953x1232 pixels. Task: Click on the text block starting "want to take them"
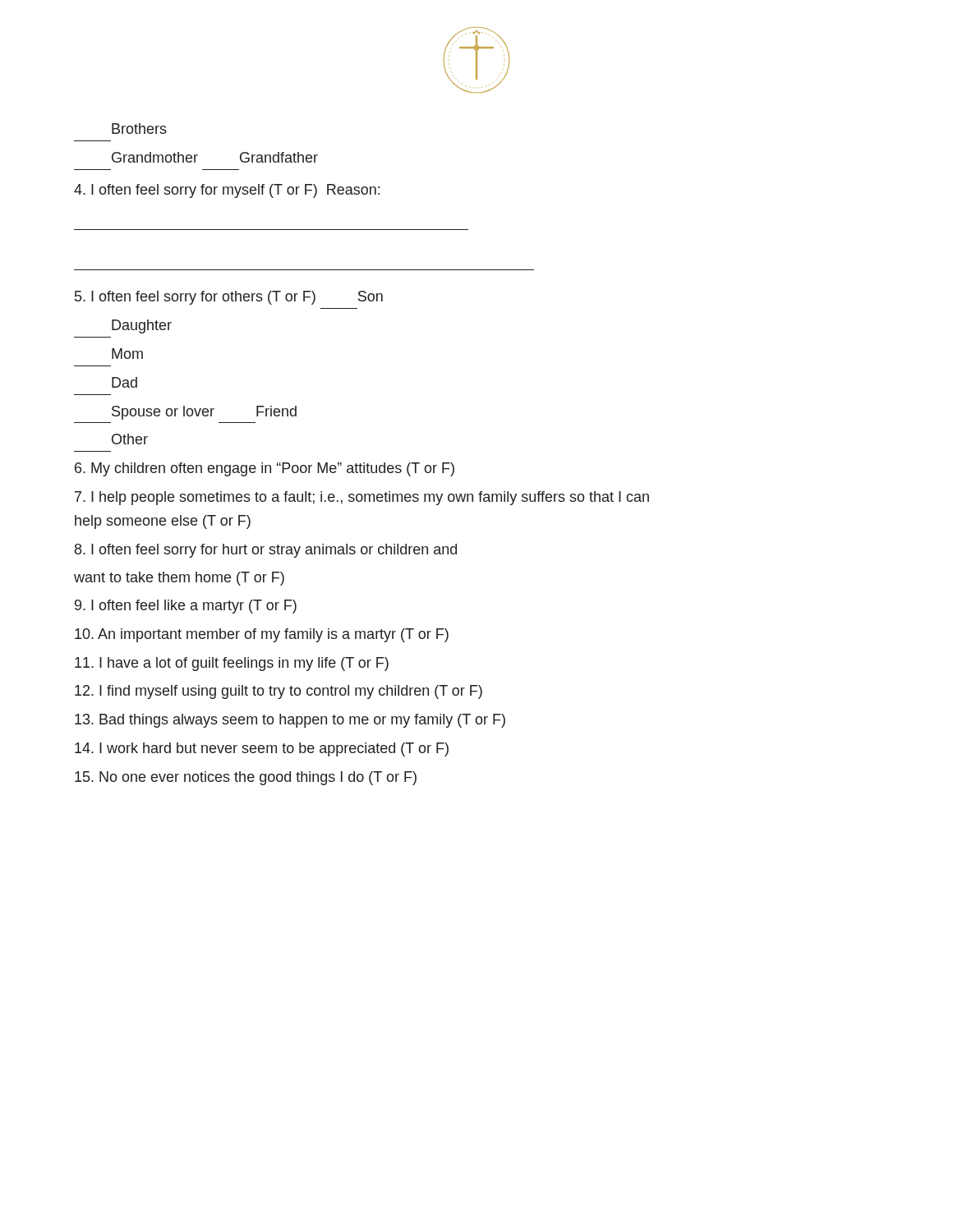tap(179, 578)
